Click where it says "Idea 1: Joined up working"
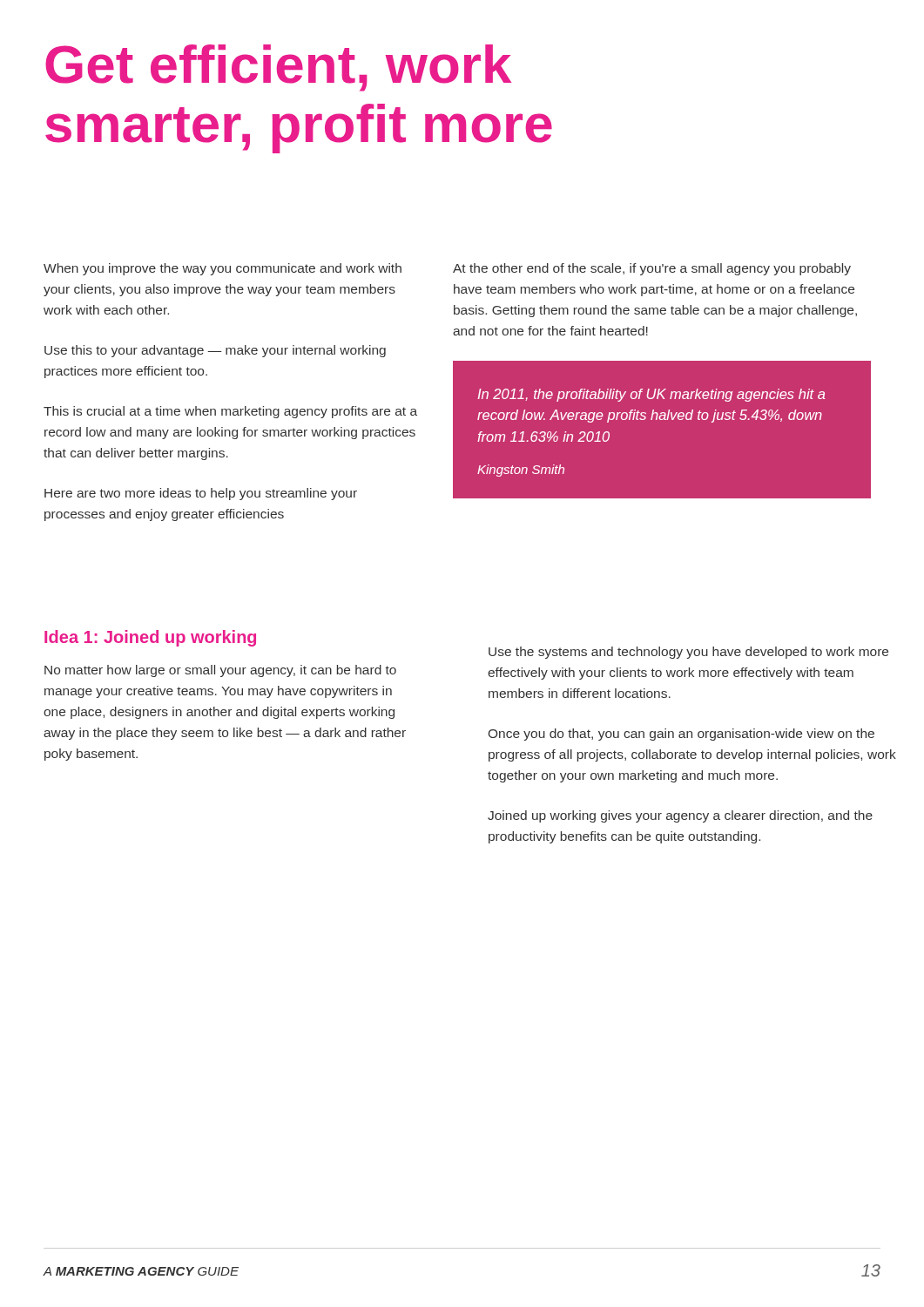This screenshot has height=1307, width=924. click(x=231, y=637)
